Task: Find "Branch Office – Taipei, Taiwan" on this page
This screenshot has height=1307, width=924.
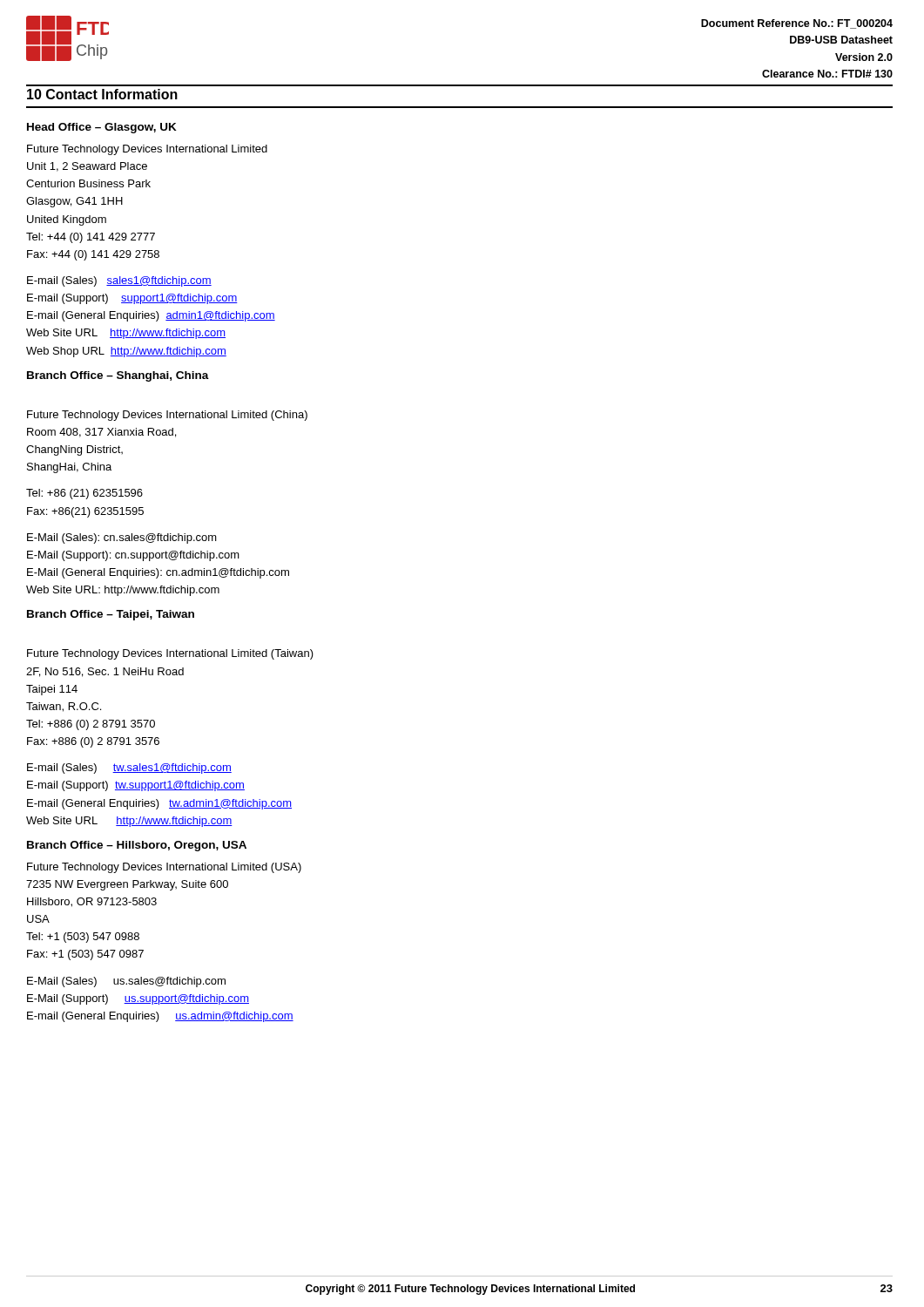Action: point(111,614)
